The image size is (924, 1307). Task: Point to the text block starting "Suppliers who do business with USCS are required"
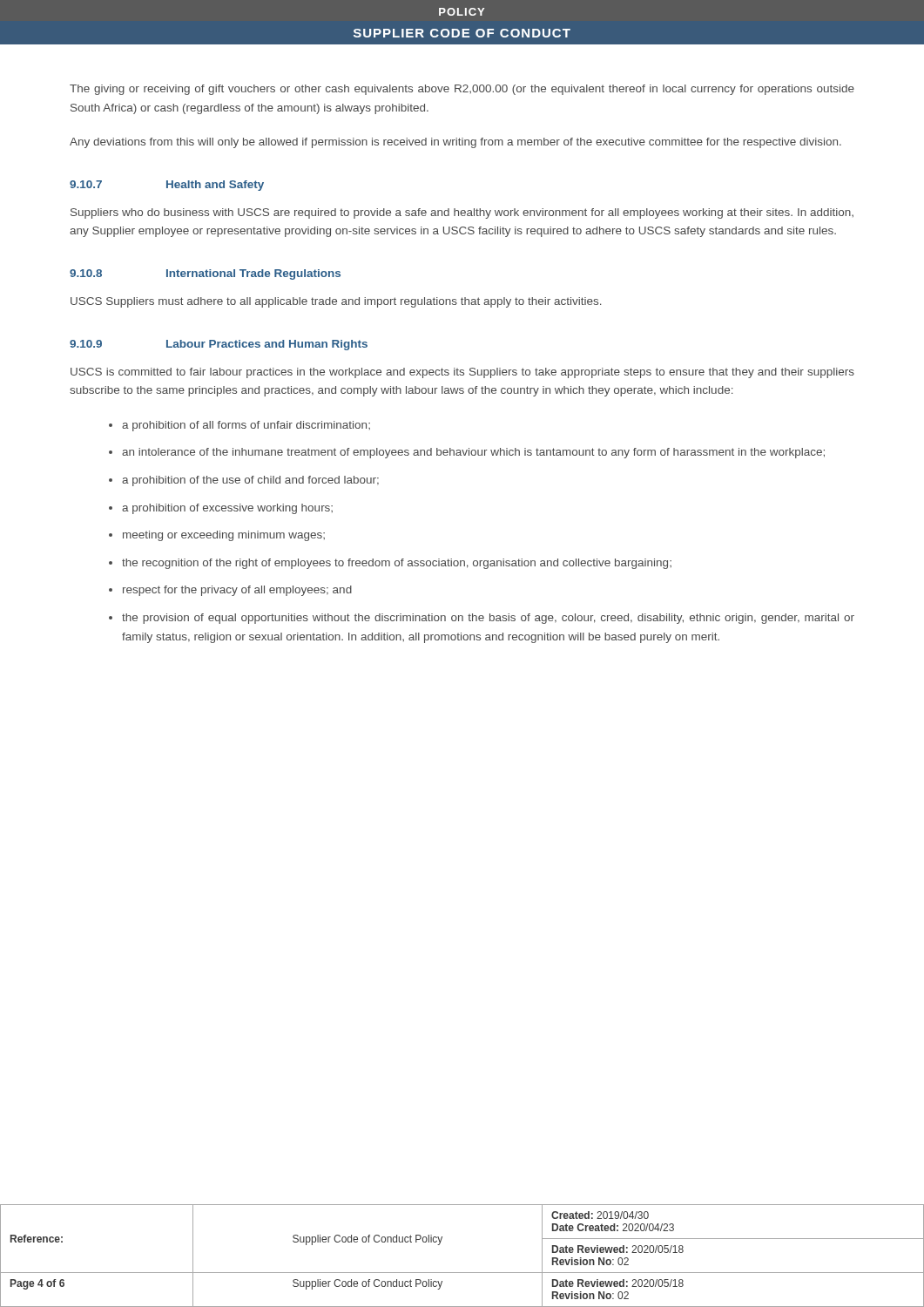462,221
